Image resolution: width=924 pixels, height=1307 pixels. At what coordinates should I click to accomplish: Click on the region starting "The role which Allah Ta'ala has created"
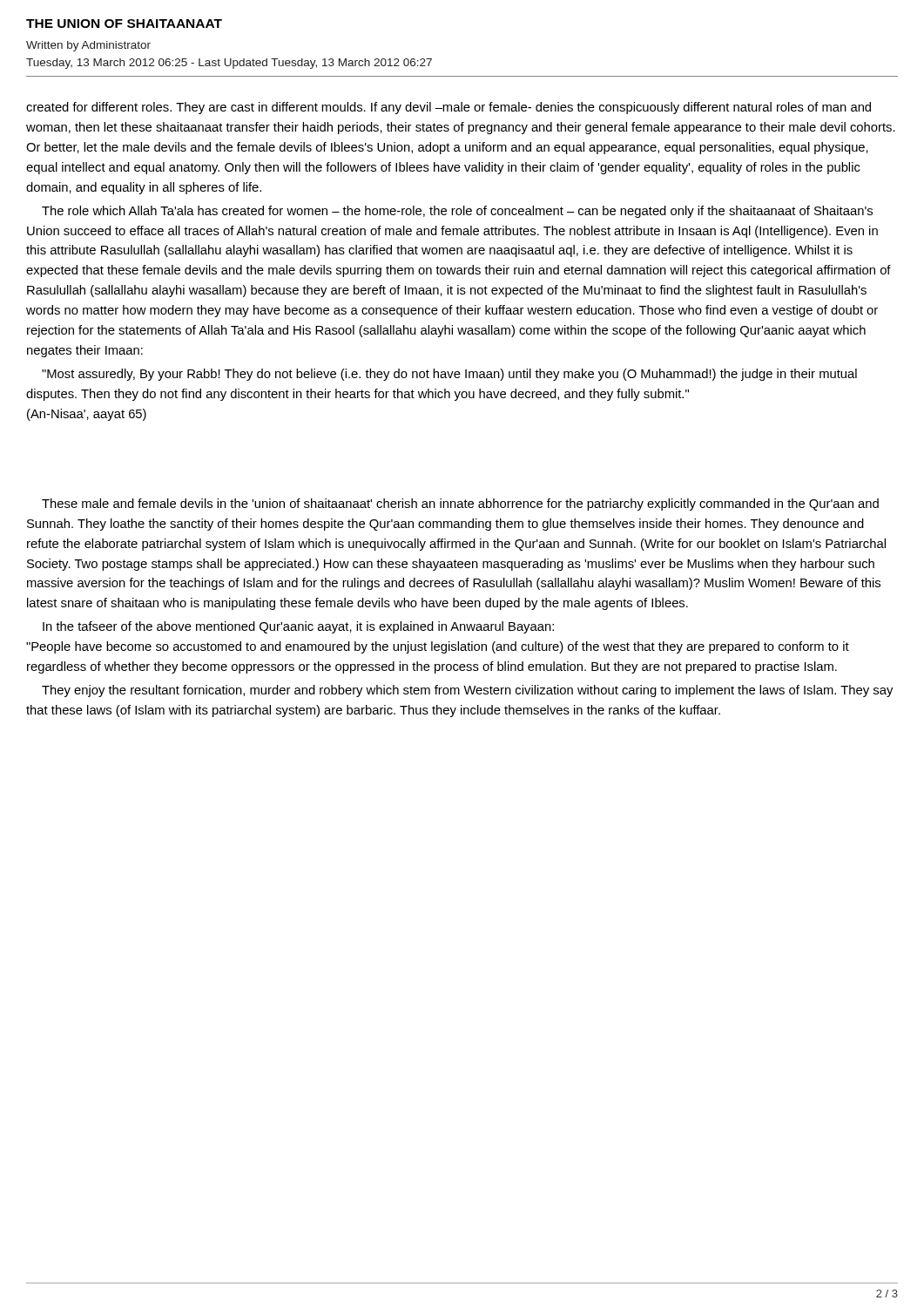click(462, 281)
